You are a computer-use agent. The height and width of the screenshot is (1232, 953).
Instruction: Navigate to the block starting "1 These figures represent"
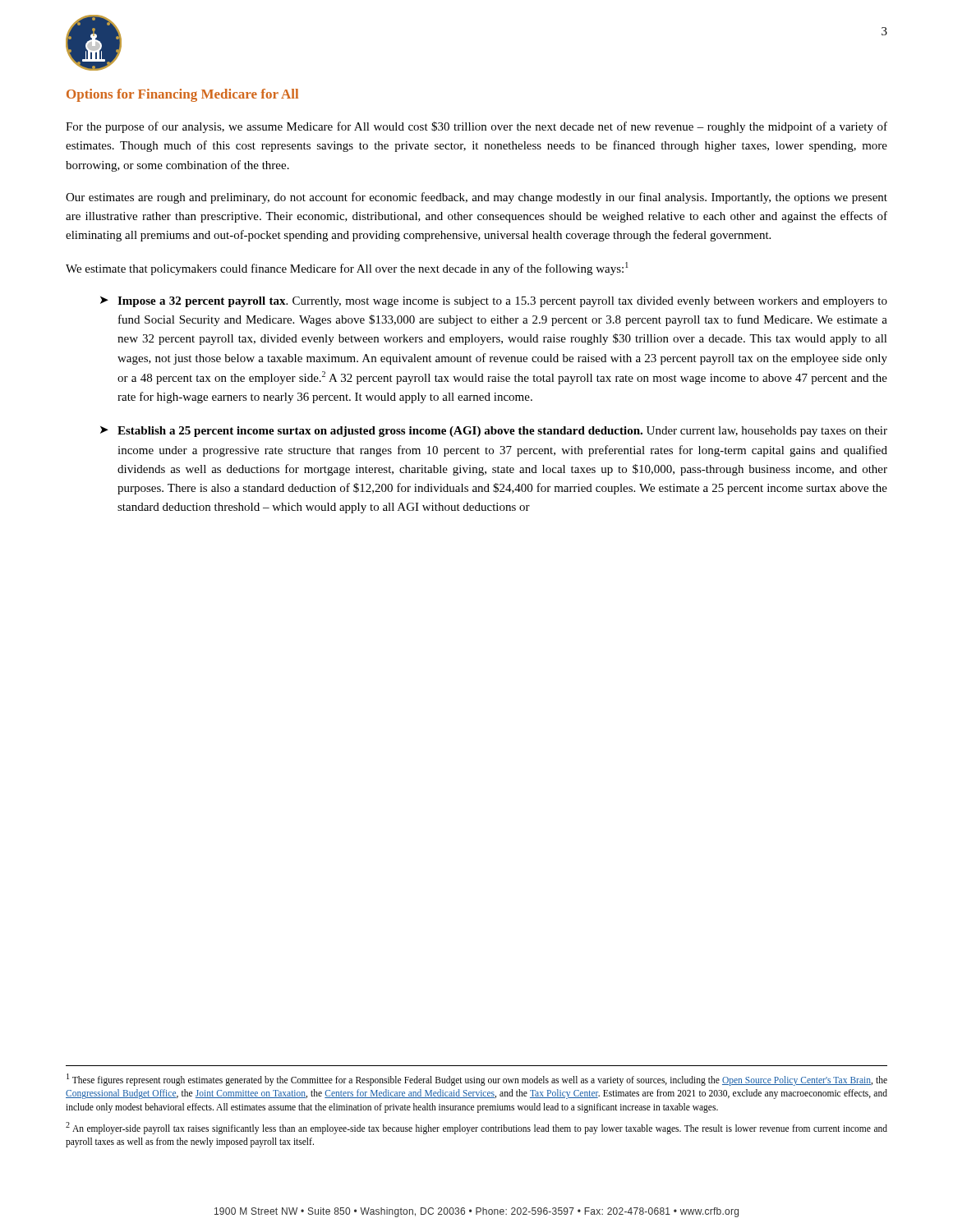476,1092
